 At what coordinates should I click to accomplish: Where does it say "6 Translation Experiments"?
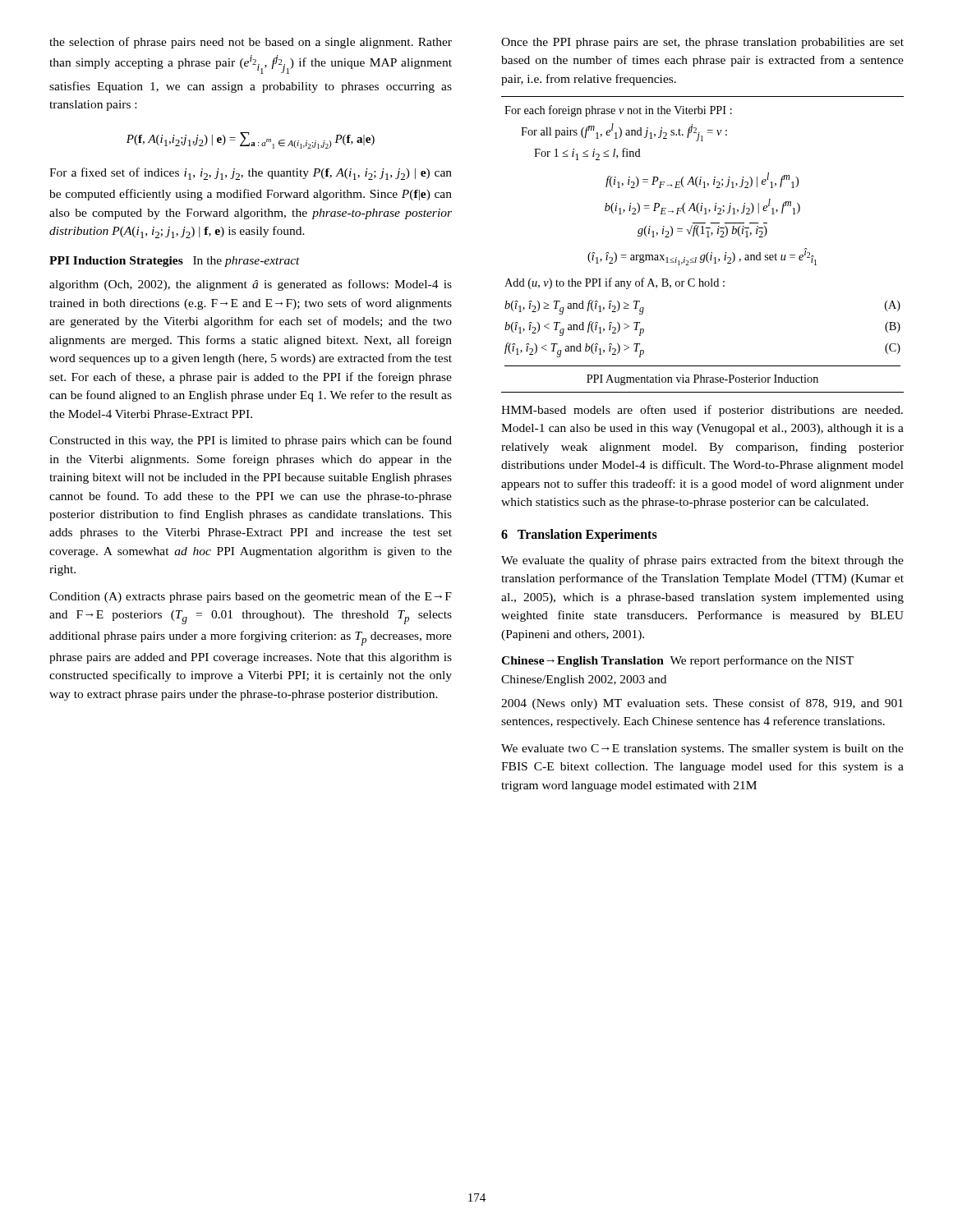[579, 534]
